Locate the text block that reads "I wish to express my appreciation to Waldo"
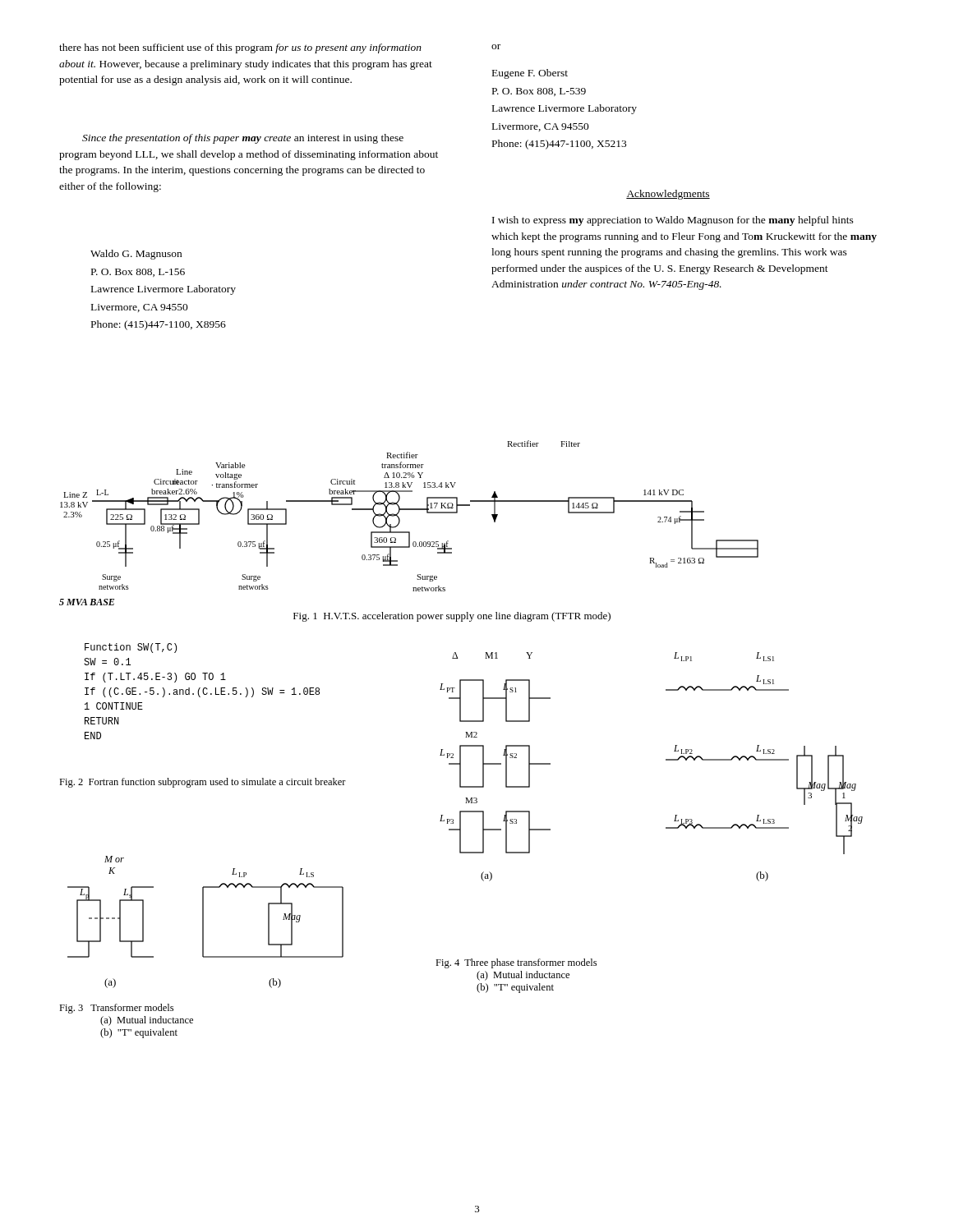 684,252
